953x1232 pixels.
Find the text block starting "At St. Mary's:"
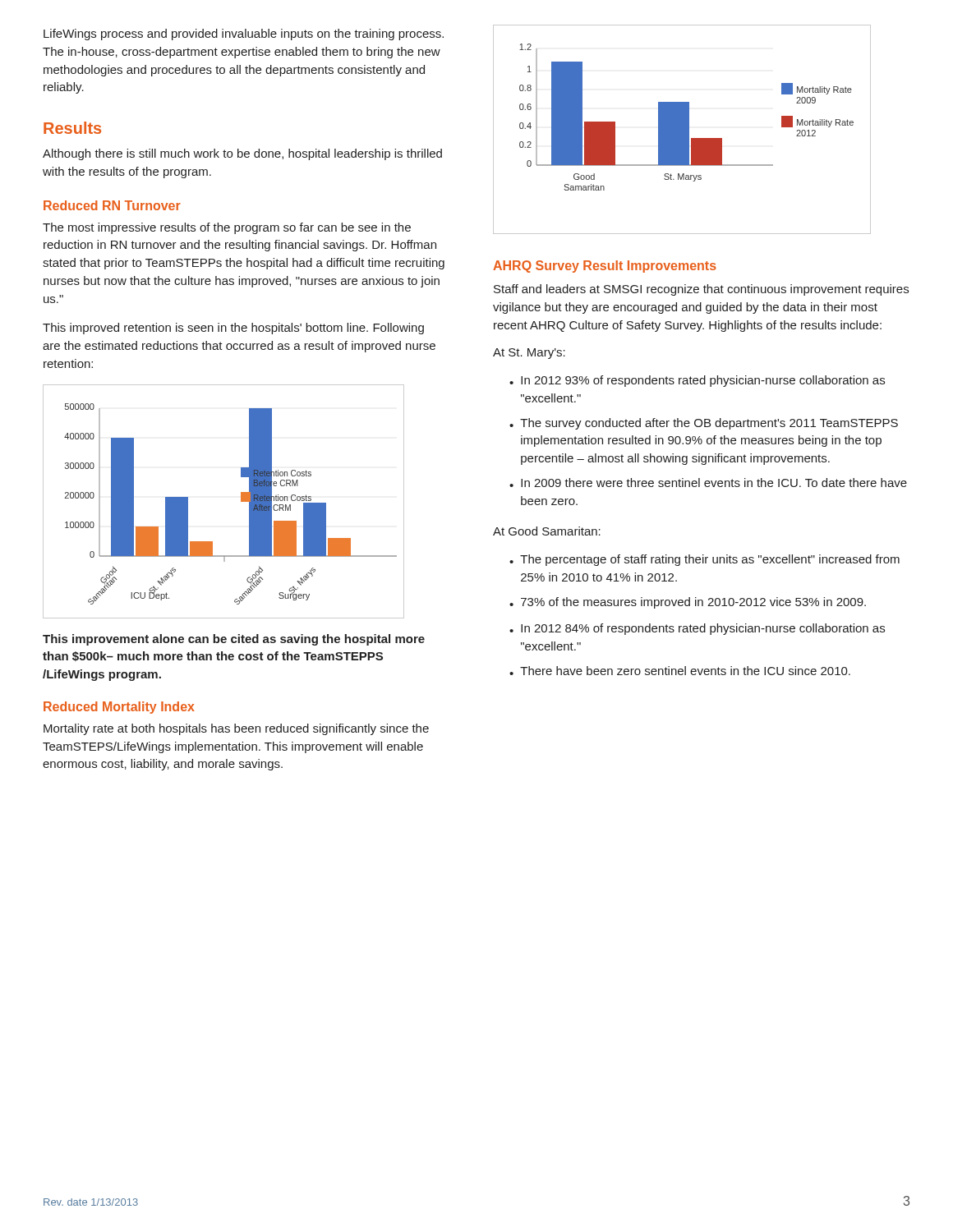529,354
